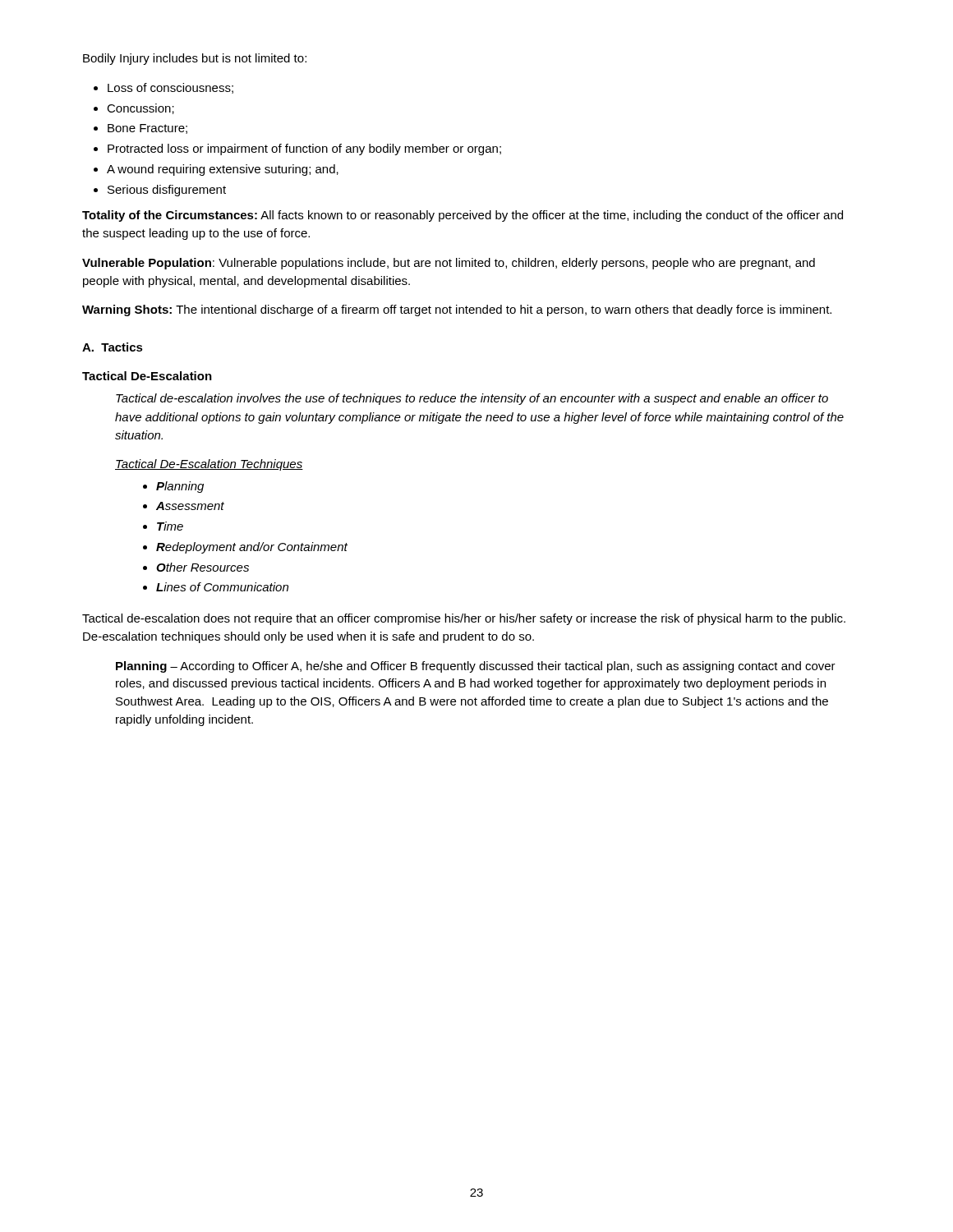The height and width of the screenshot is (1232, 953).
Task: Select the section header that reads "Tactical De-Escalation"
Action: (x=147, y=376)
